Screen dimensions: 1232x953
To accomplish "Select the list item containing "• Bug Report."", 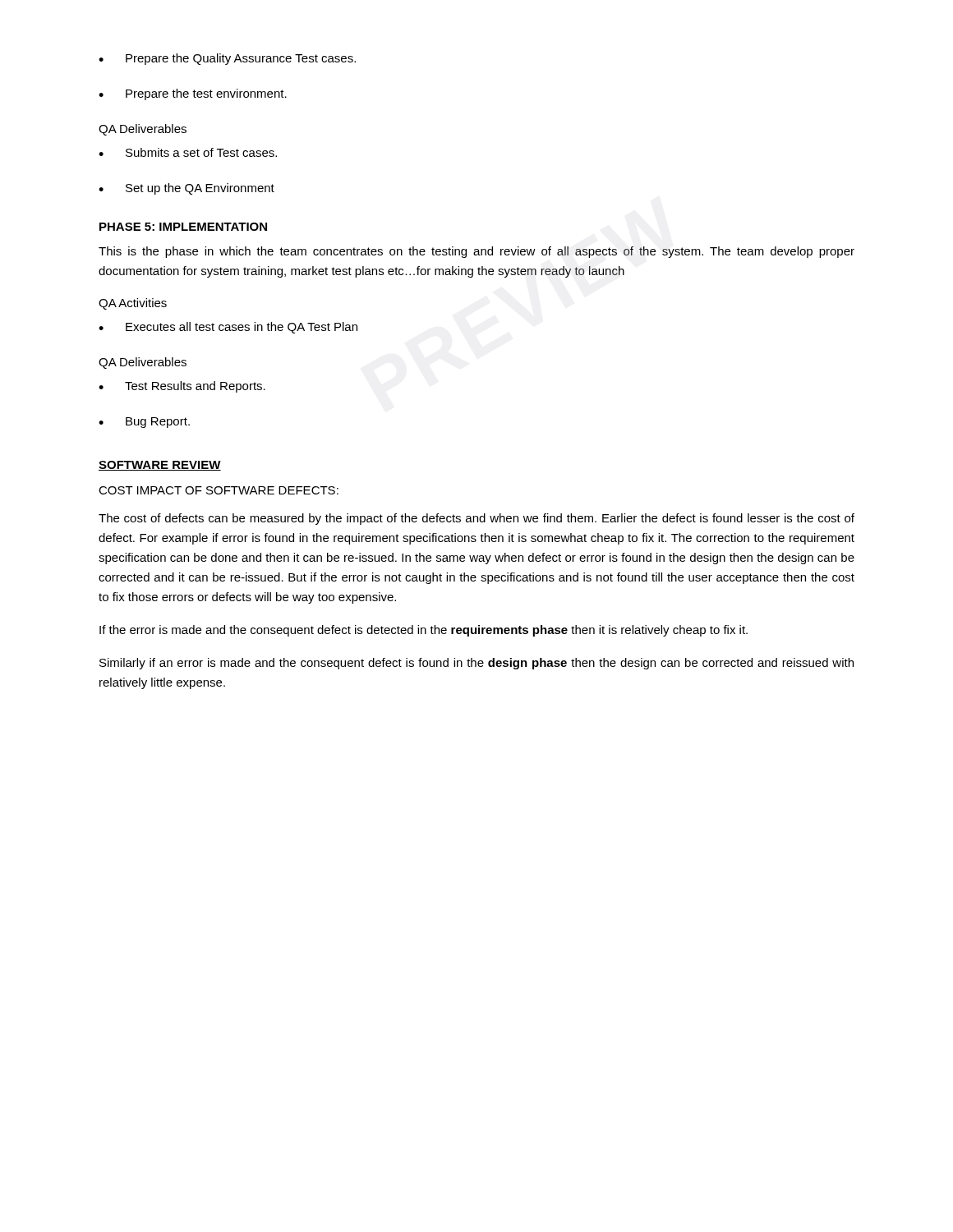I will 145,423.
